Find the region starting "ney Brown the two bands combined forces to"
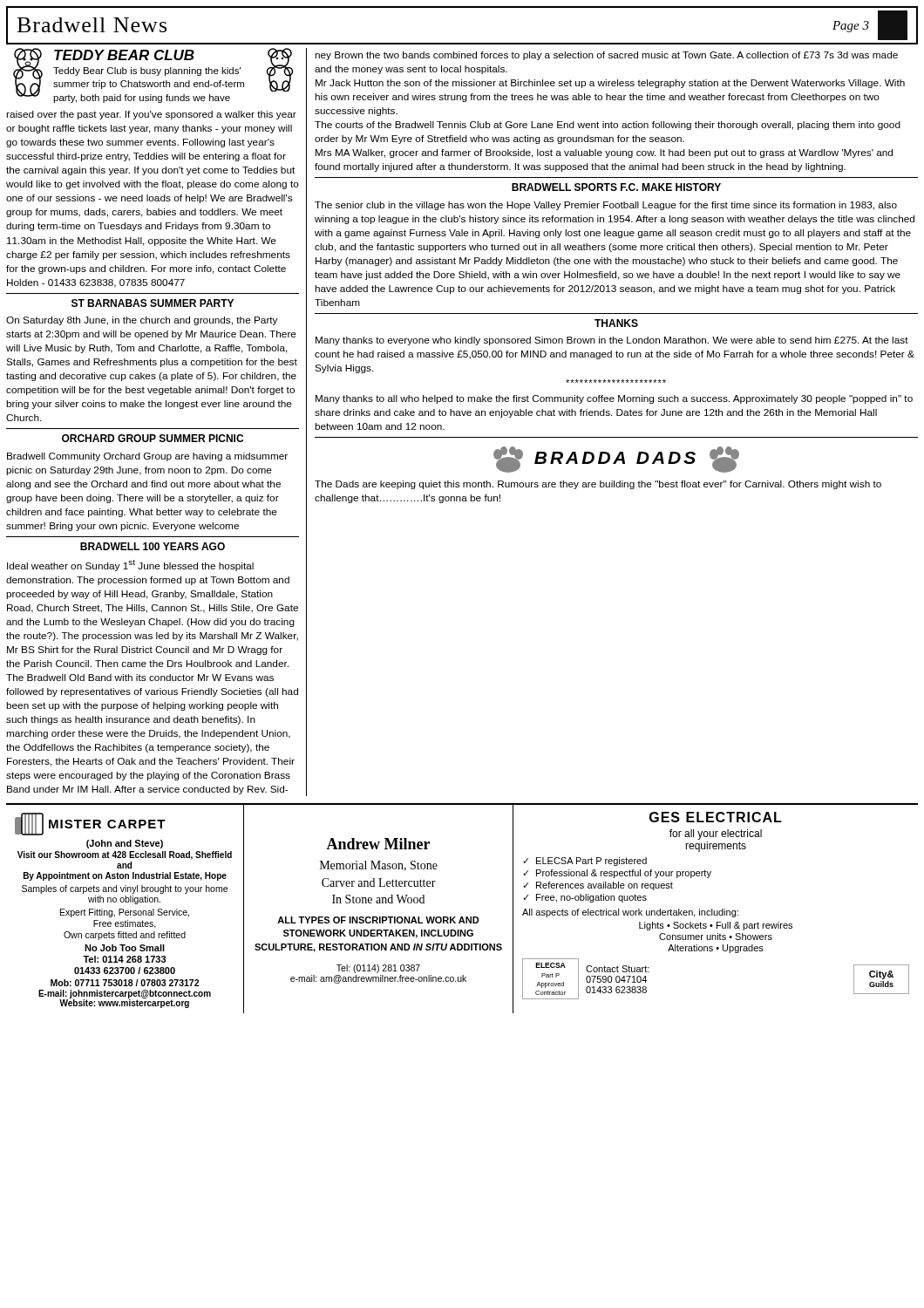Screen dimensions: 1308x924 coord(610,111)
